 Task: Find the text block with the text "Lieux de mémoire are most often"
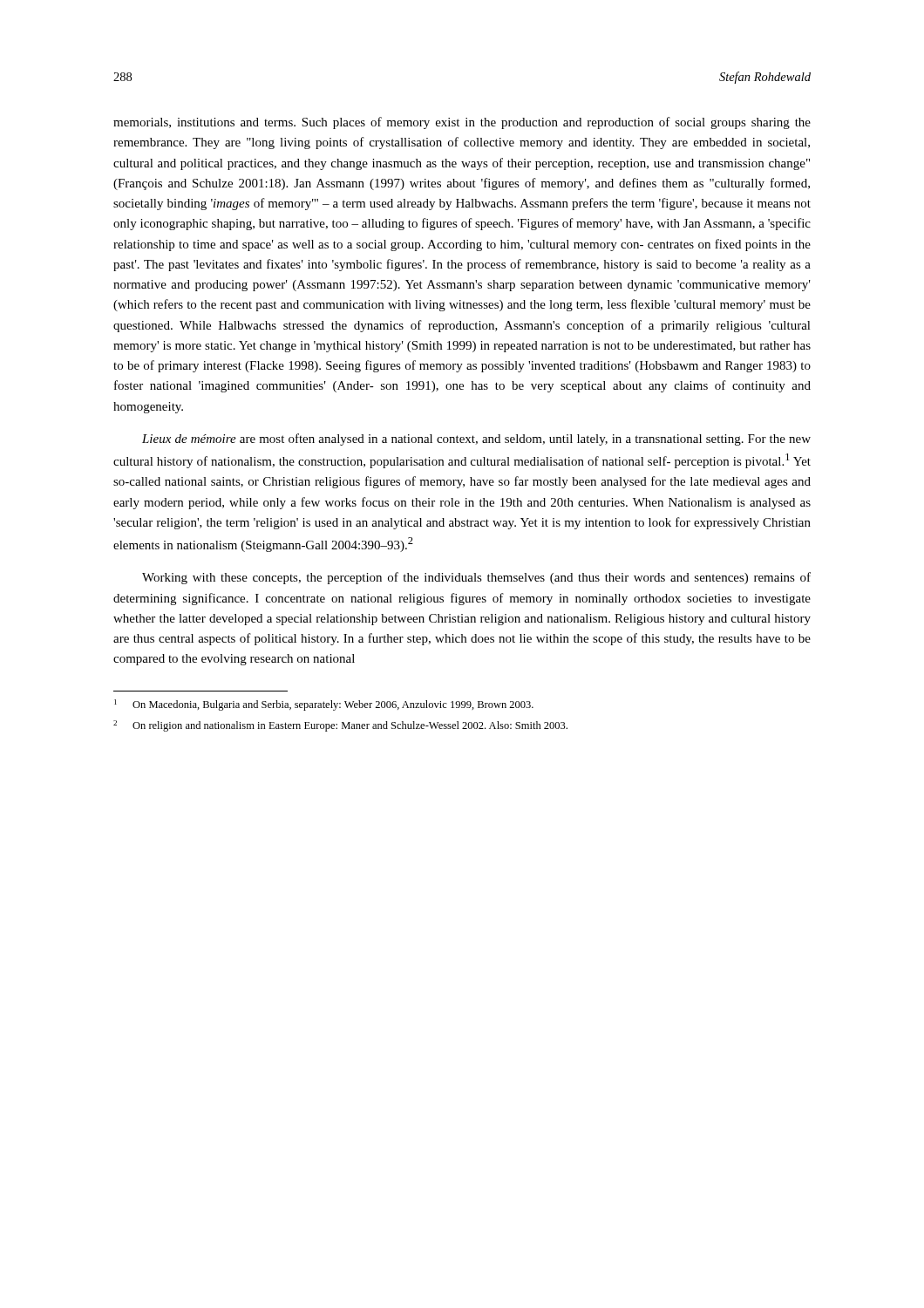pos(462,492)
